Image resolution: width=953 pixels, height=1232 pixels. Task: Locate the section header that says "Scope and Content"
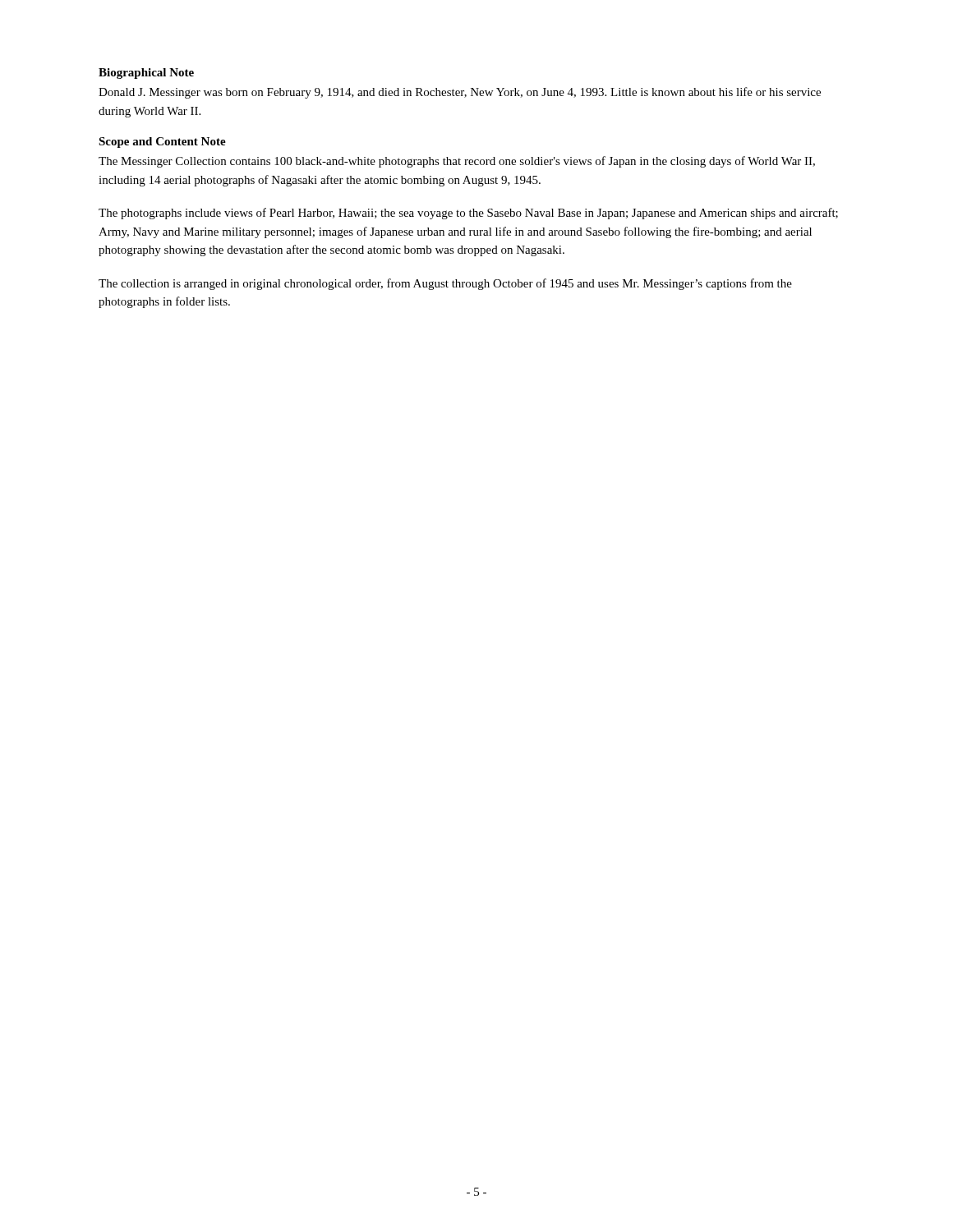pos(162,141)
